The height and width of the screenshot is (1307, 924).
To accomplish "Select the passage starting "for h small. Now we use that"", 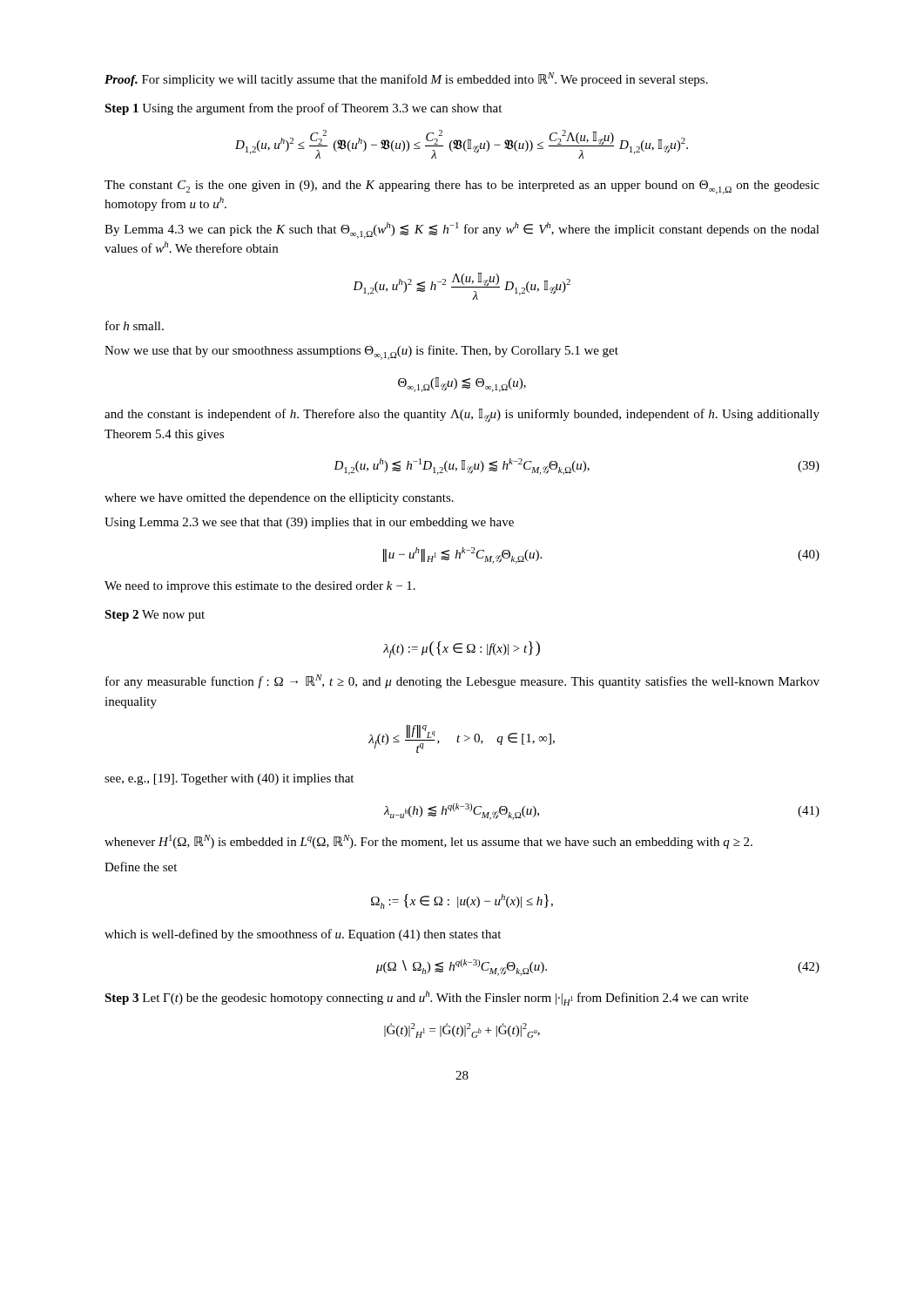I will click(x=462, y=338).
